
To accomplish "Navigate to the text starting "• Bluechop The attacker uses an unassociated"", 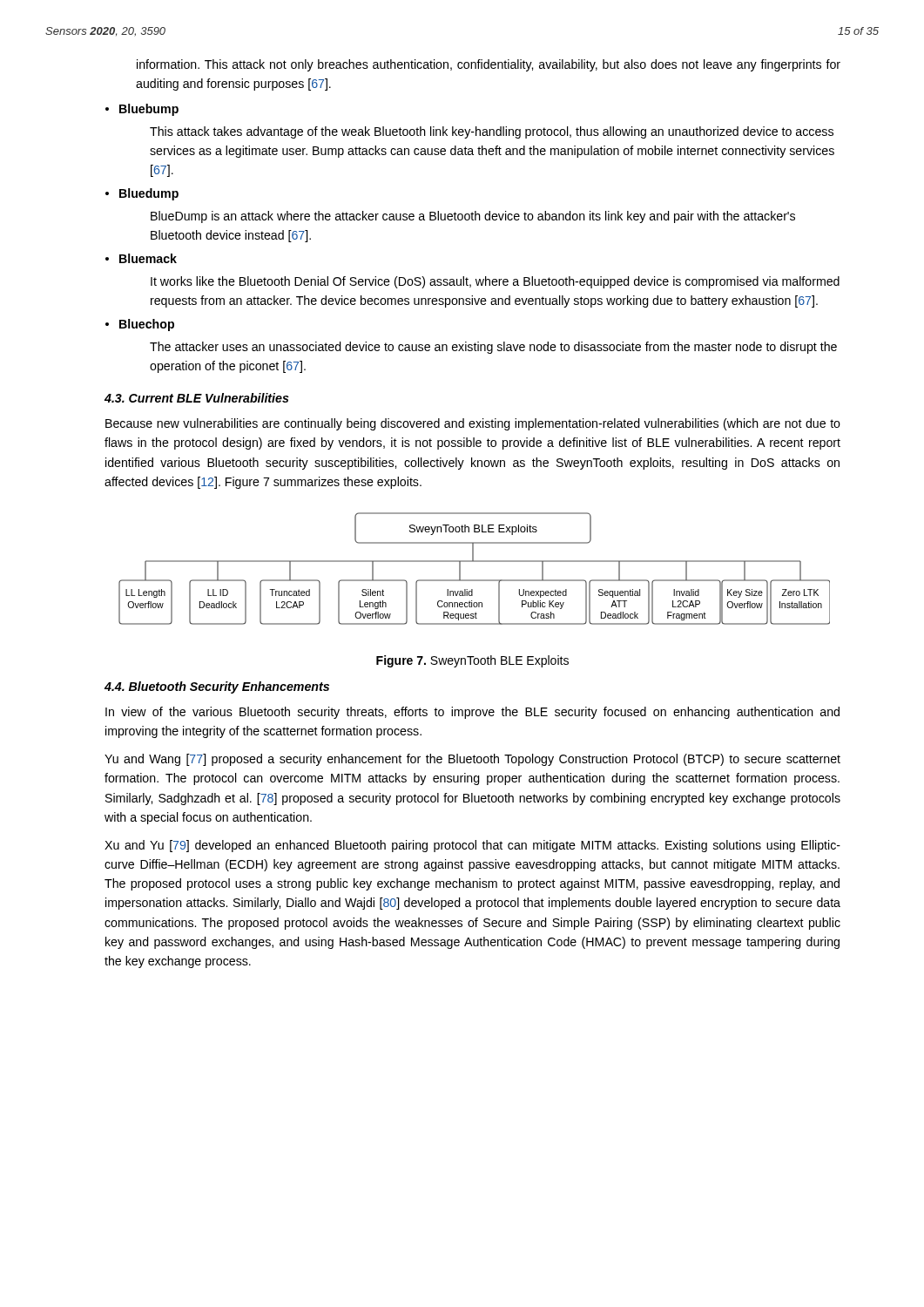I will (x=472, y=347).
